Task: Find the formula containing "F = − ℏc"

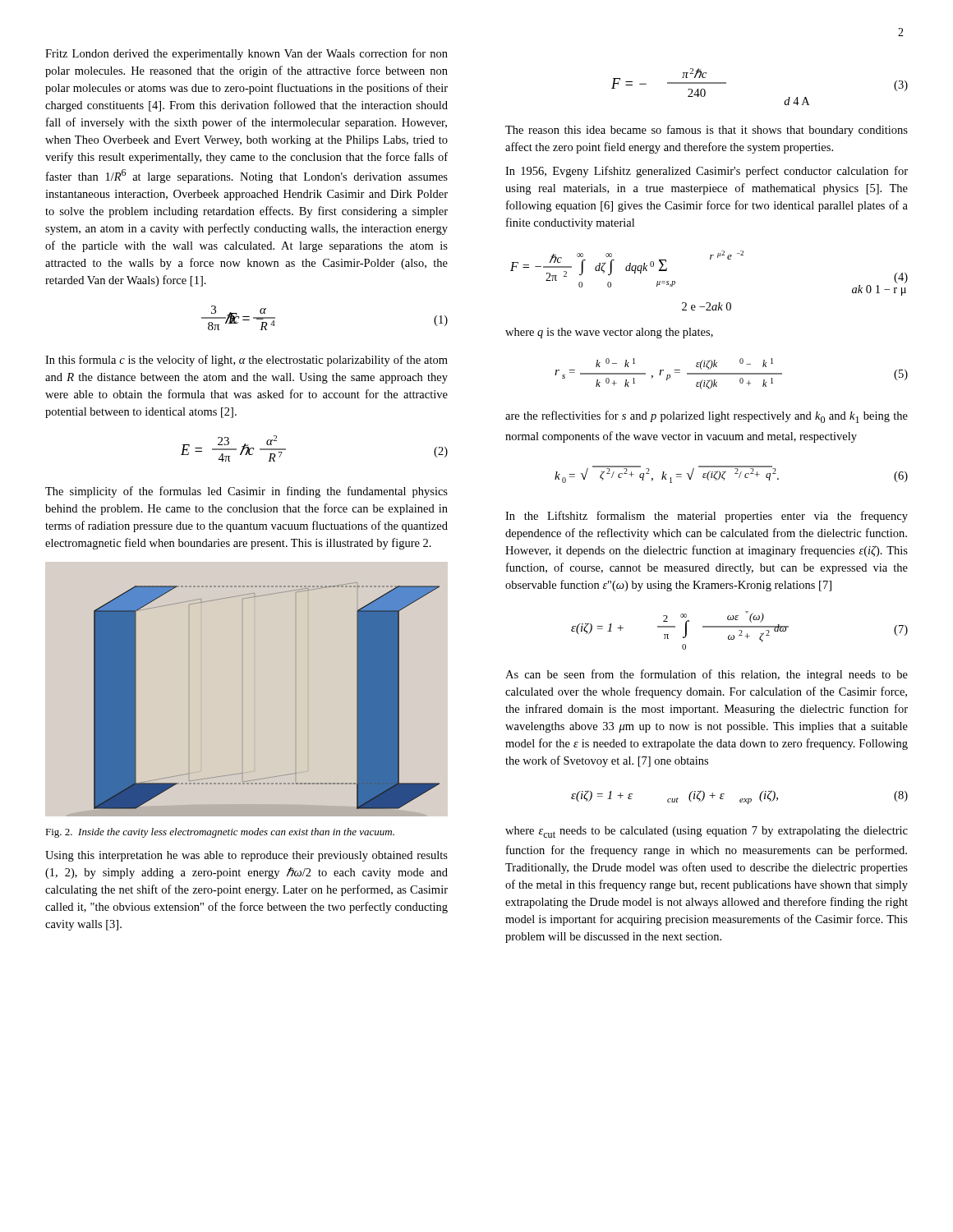Action: click(604, 272)
